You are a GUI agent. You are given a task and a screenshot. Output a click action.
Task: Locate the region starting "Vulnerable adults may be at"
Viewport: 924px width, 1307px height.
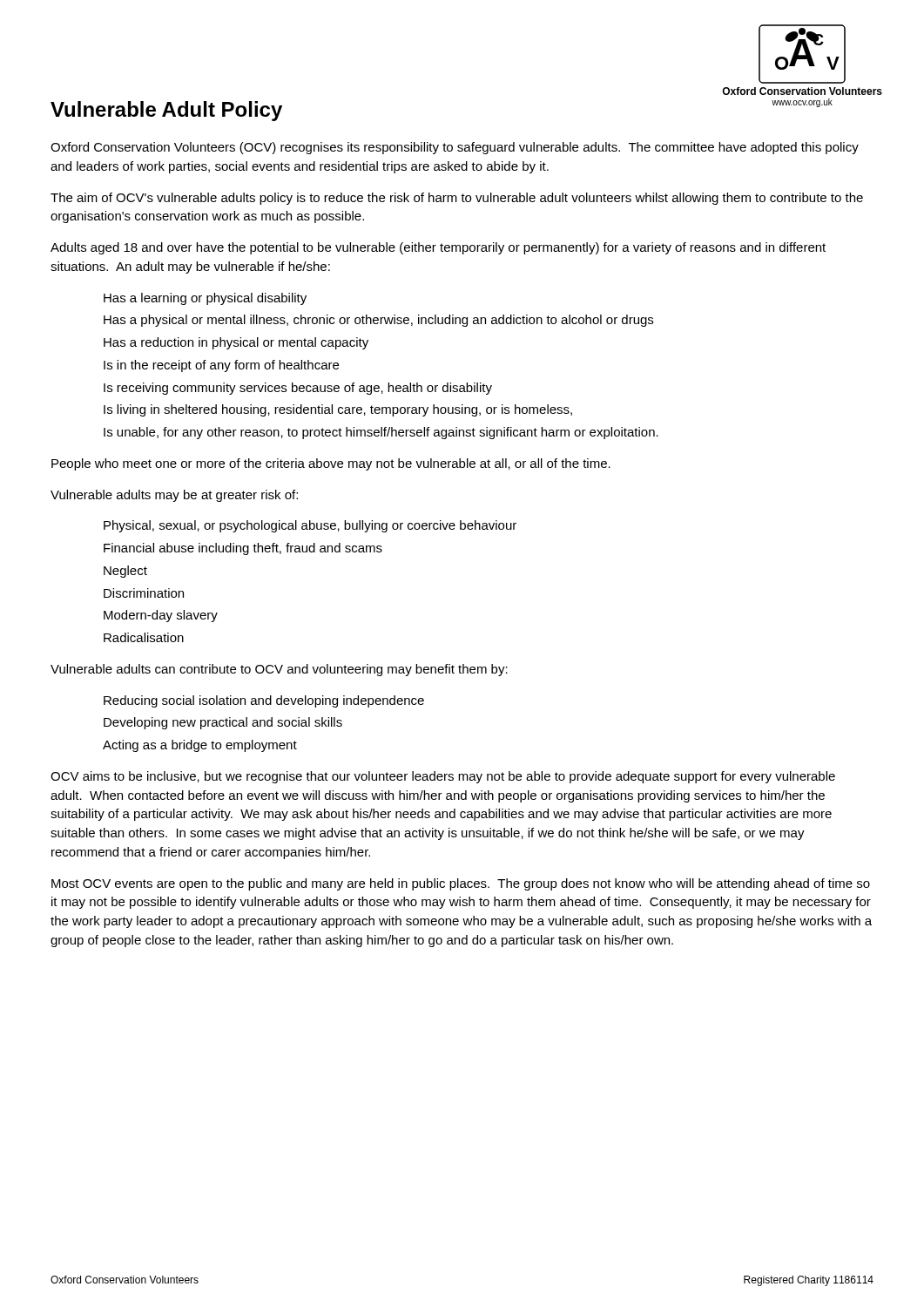(x=175, y=494)
